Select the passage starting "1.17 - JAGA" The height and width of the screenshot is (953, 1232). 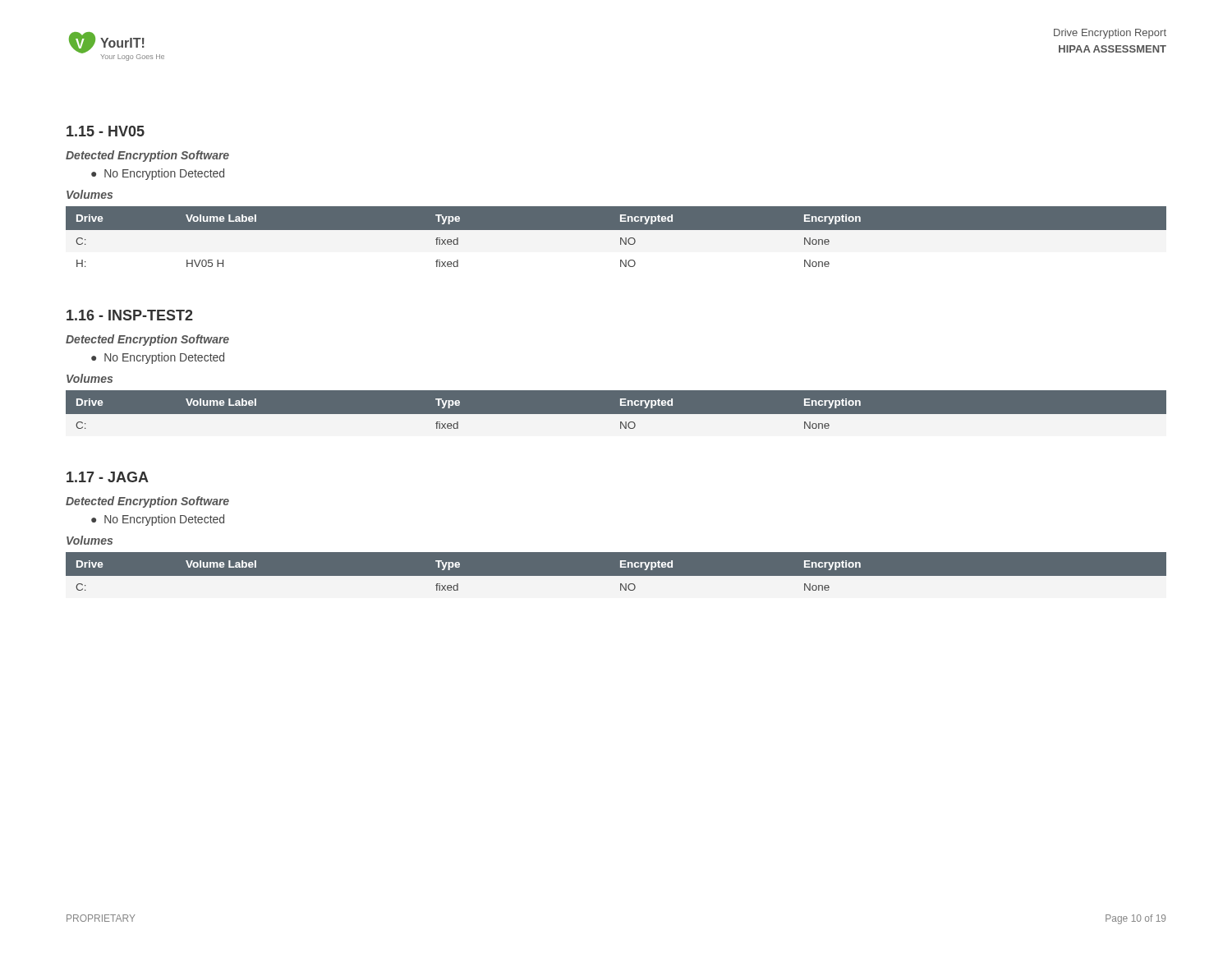pos(107,477)
